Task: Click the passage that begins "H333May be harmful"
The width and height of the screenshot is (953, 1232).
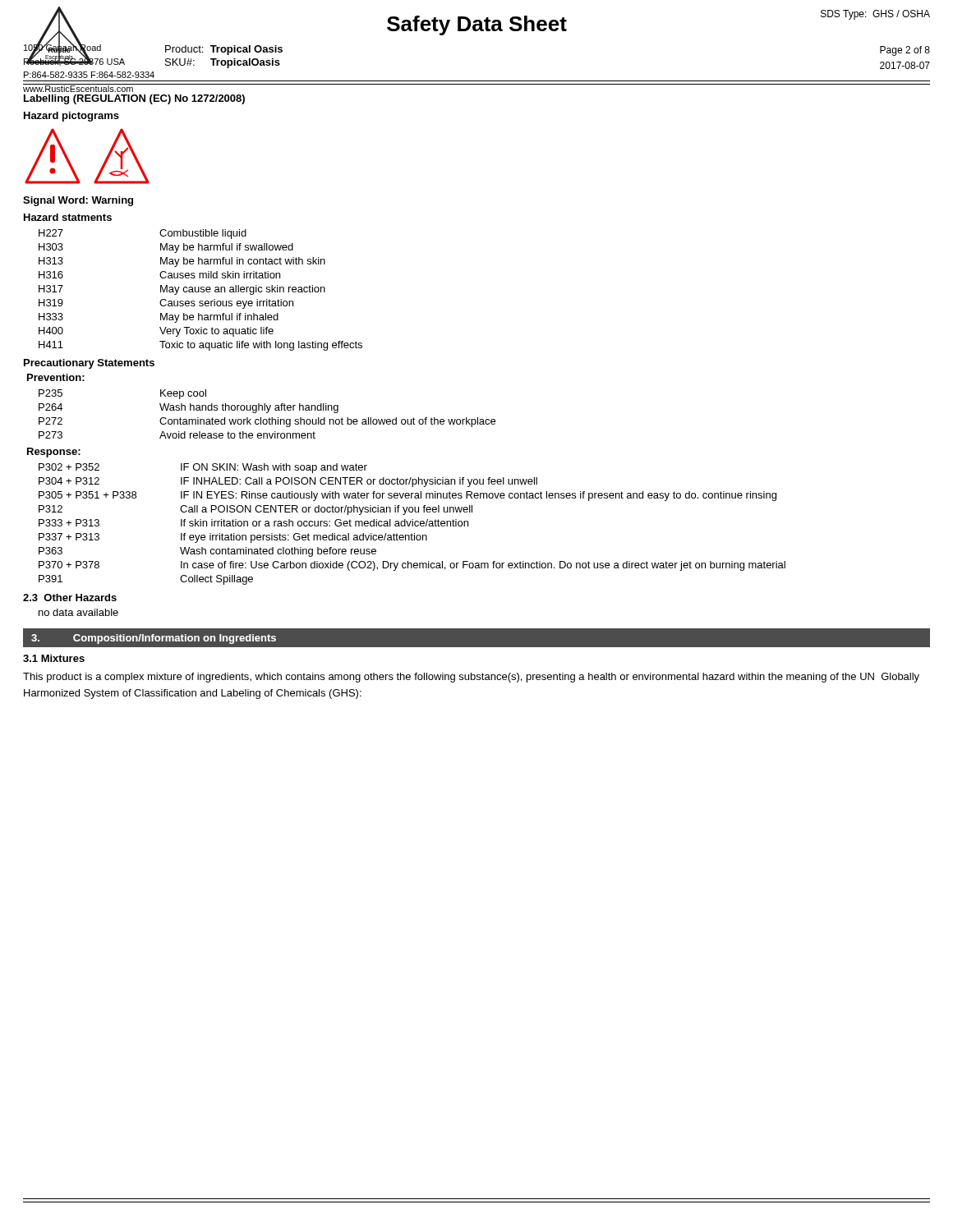Action: [159, 318]
